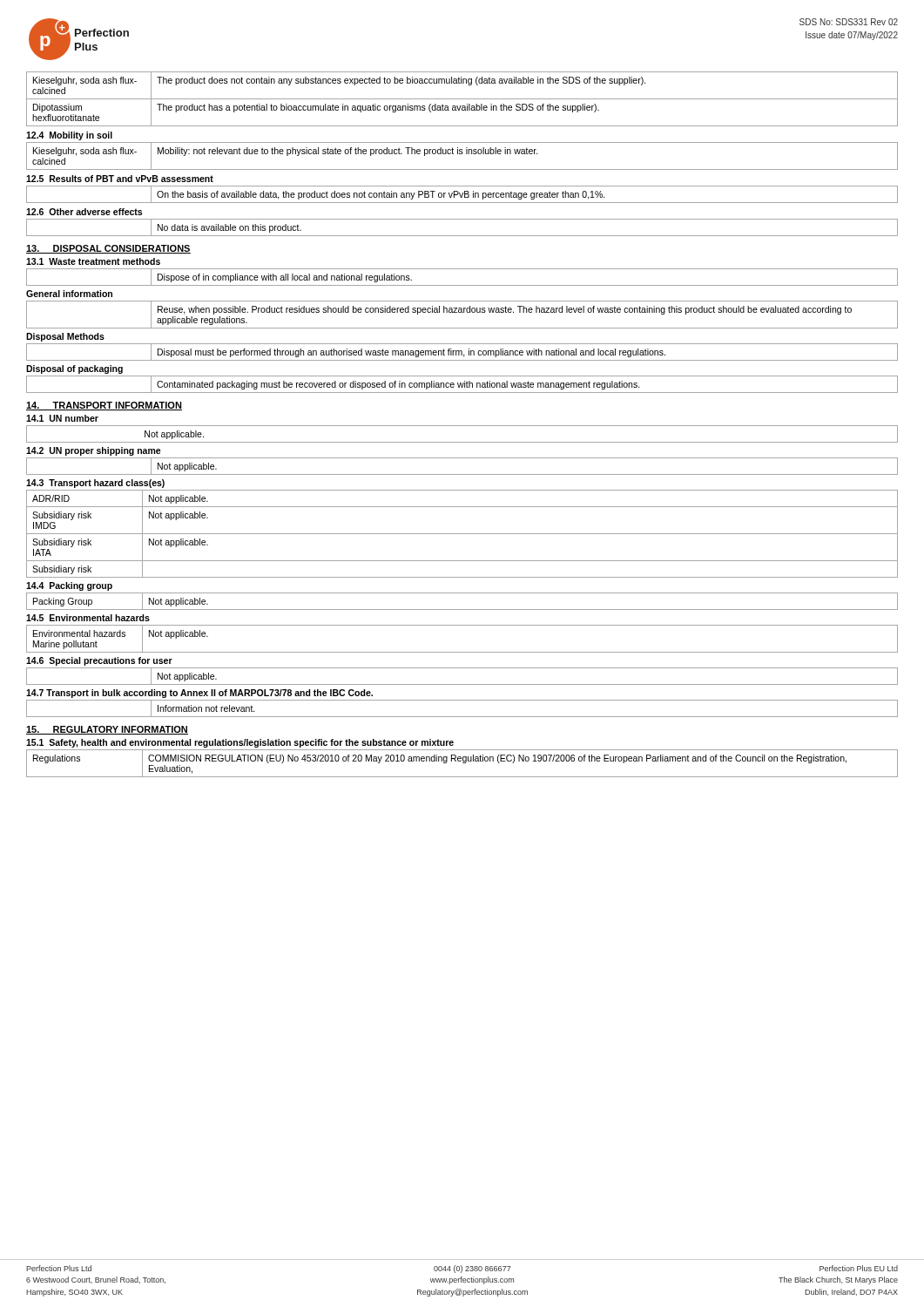Find the block starting "14.4 Packing group"
Viewport: 924px width, 1307px height.
click(69, 586)
